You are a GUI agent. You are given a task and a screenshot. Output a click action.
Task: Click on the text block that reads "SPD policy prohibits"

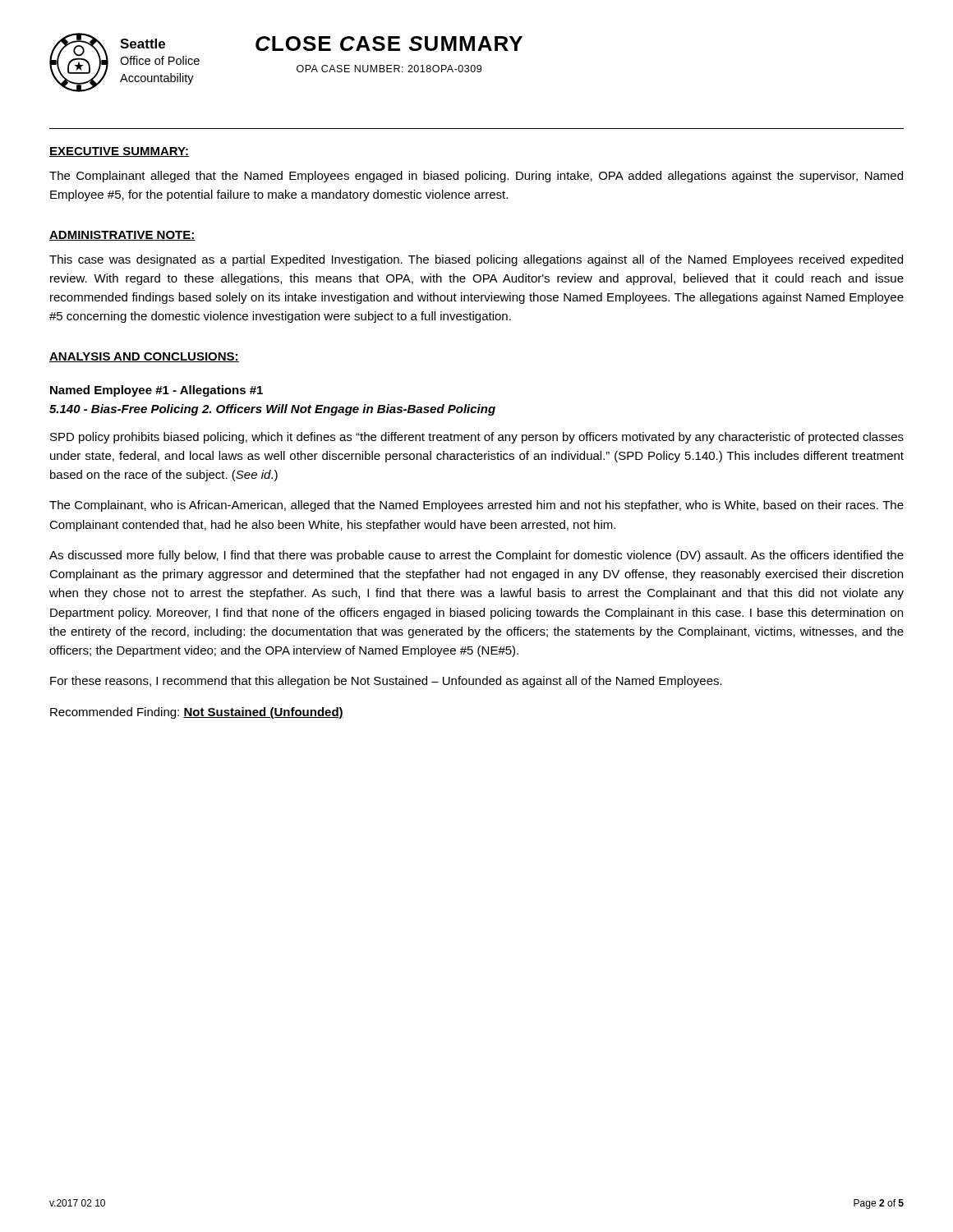[x=476, y=455]
